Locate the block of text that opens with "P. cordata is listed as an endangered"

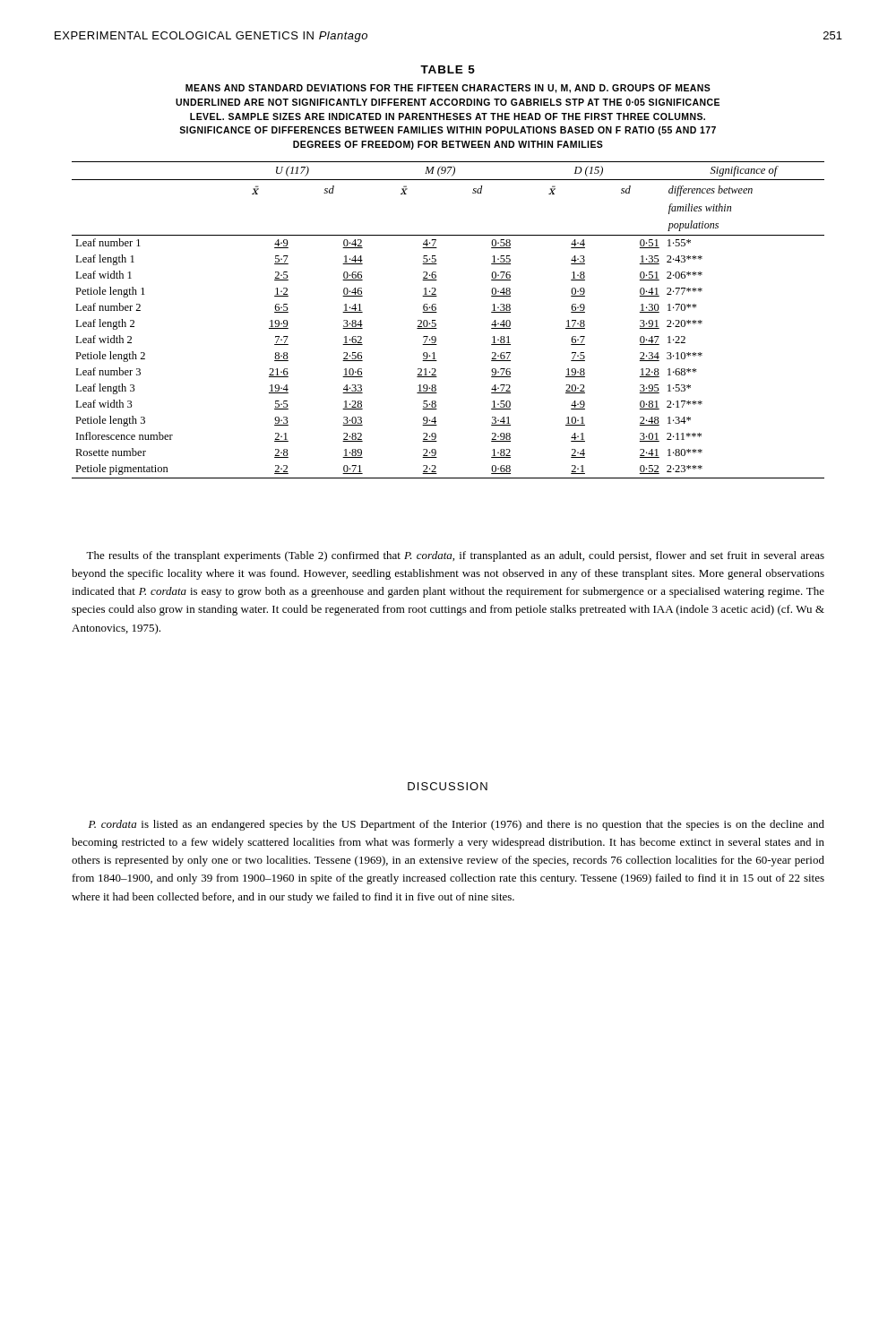[448, 860]
